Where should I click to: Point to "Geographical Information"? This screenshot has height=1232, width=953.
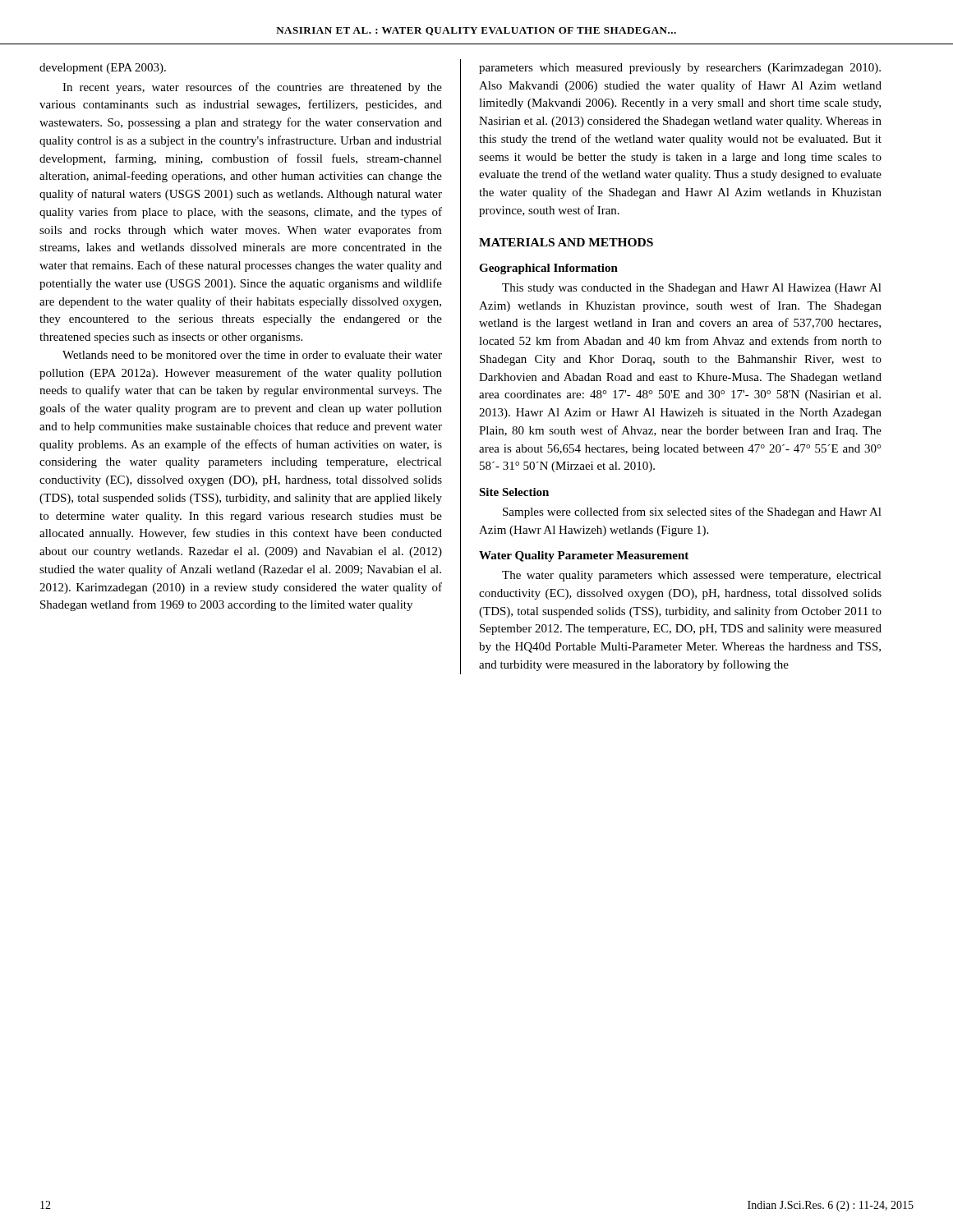tap(548, 268)
